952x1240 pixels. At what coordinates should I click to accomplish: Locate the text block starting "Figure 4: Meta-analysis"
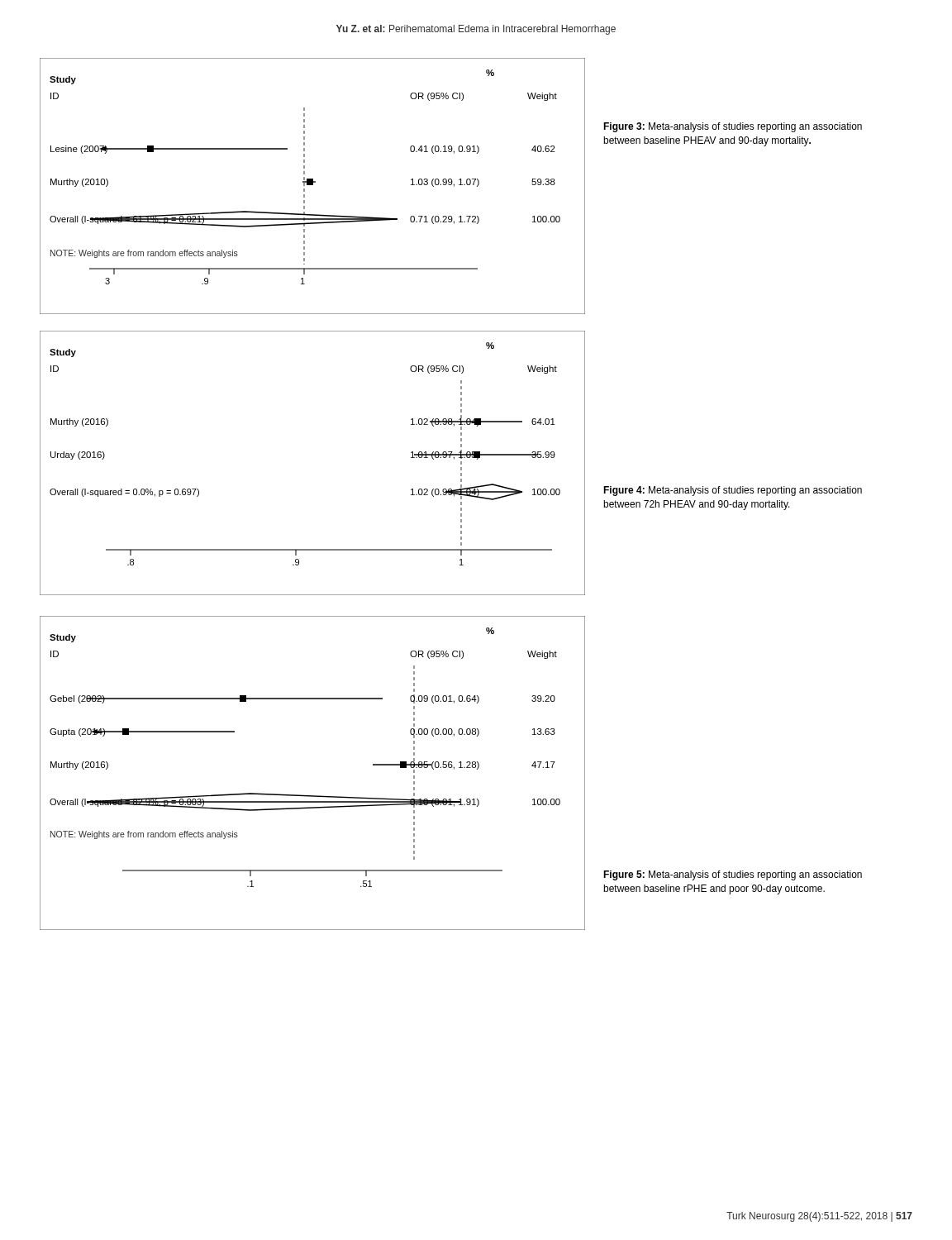(733, 497)
